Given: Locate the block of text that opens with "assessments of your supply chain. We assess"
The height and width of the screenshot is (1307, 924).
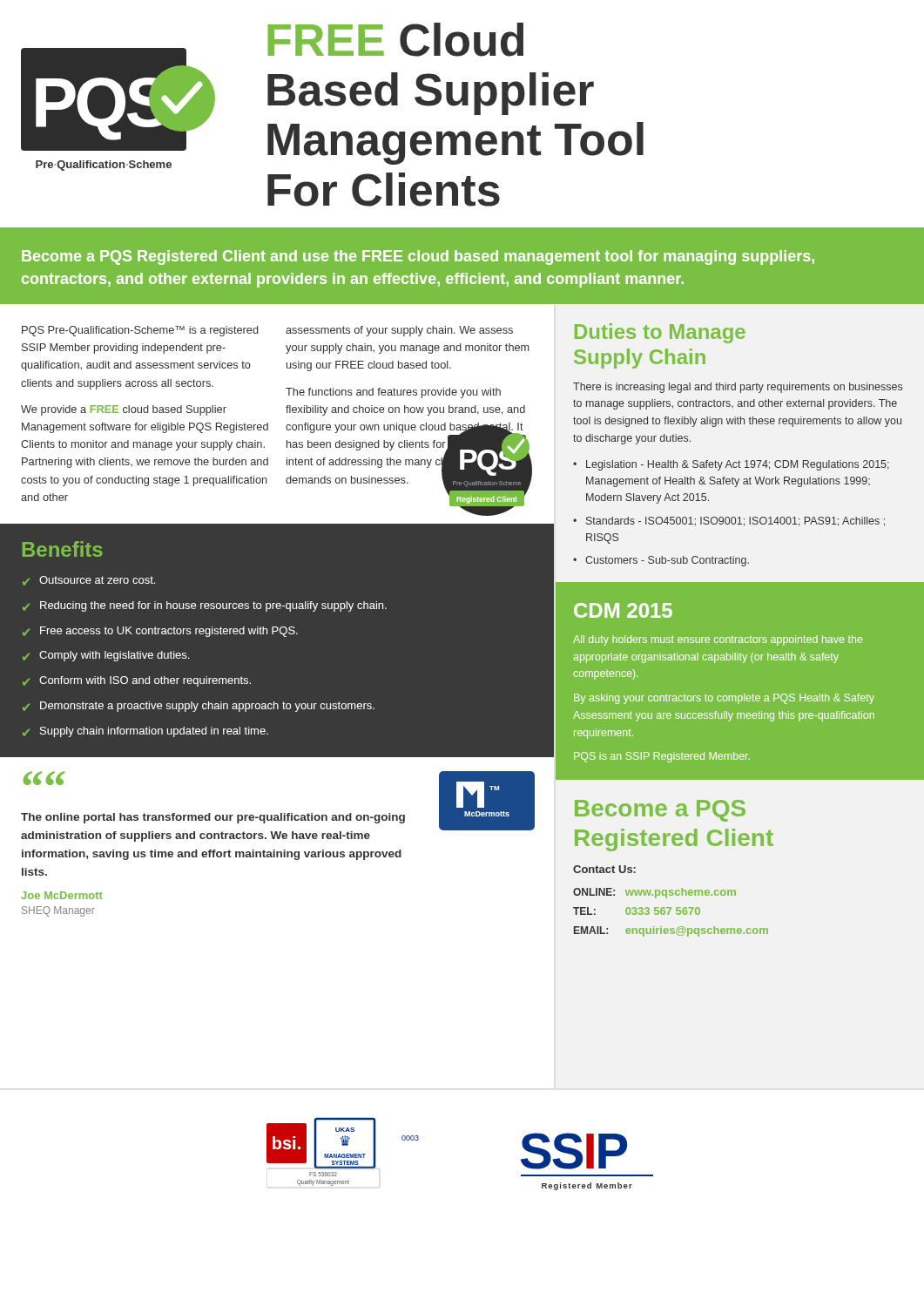Looking at the screenshot, I should click(x=410, y=418).
